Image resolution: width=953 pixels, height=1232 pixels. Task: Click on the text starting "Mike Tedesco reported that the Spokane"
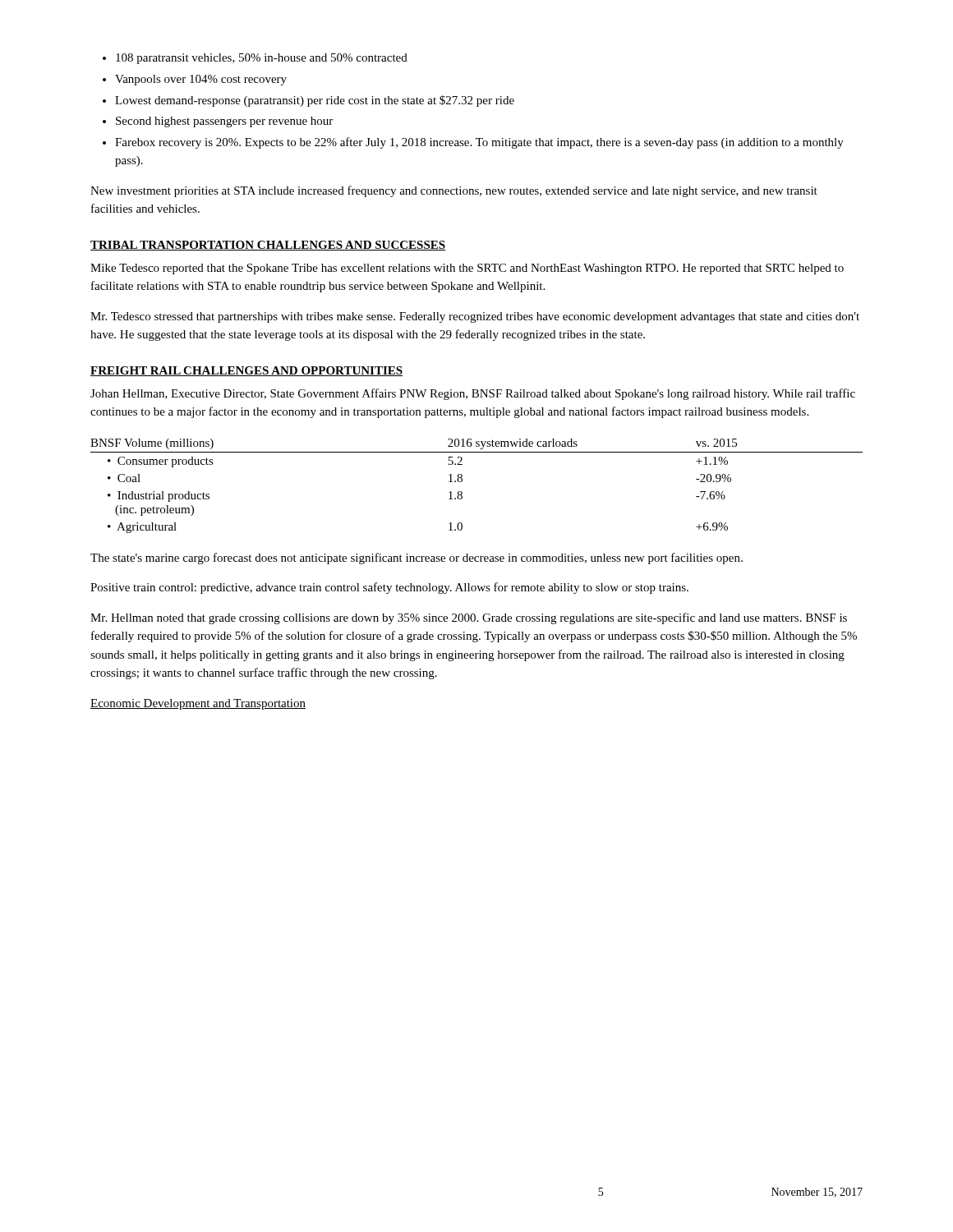point(467,277)
